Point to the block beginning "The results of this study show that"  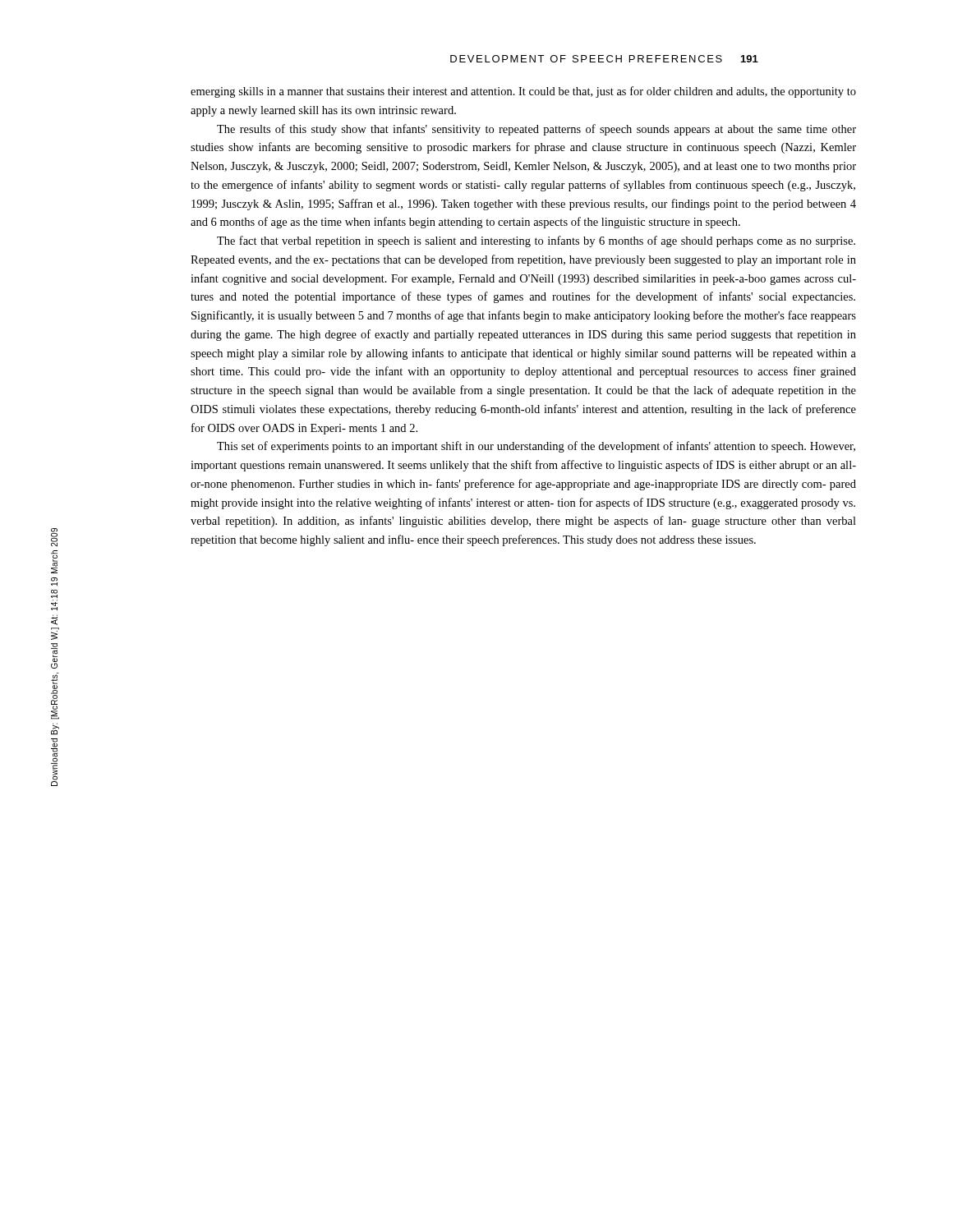click(x=523, y=176)
